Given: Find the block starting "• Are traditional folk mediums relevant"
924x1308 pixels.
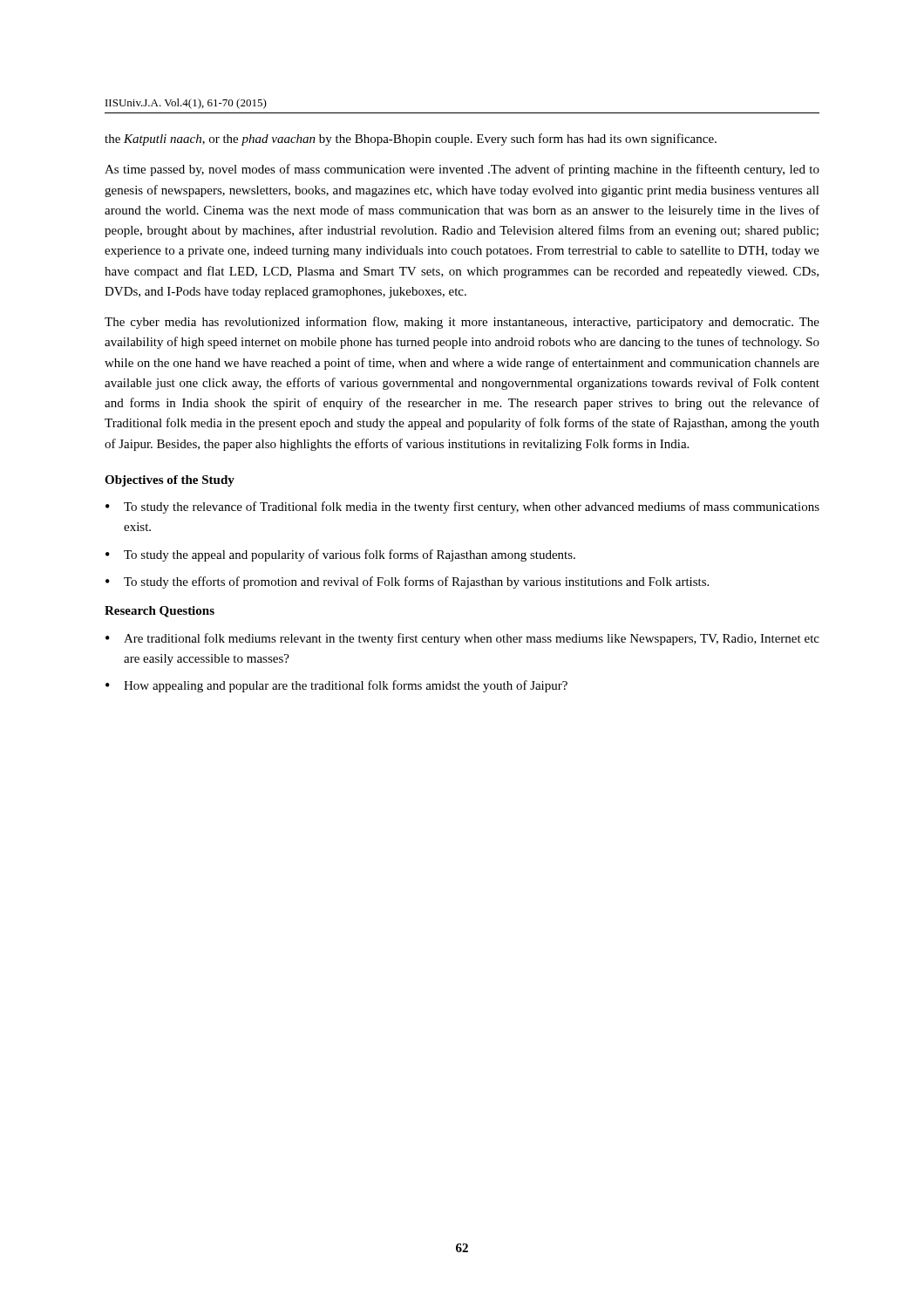Looking at the screenshot, I should click(x=462, y=649).
